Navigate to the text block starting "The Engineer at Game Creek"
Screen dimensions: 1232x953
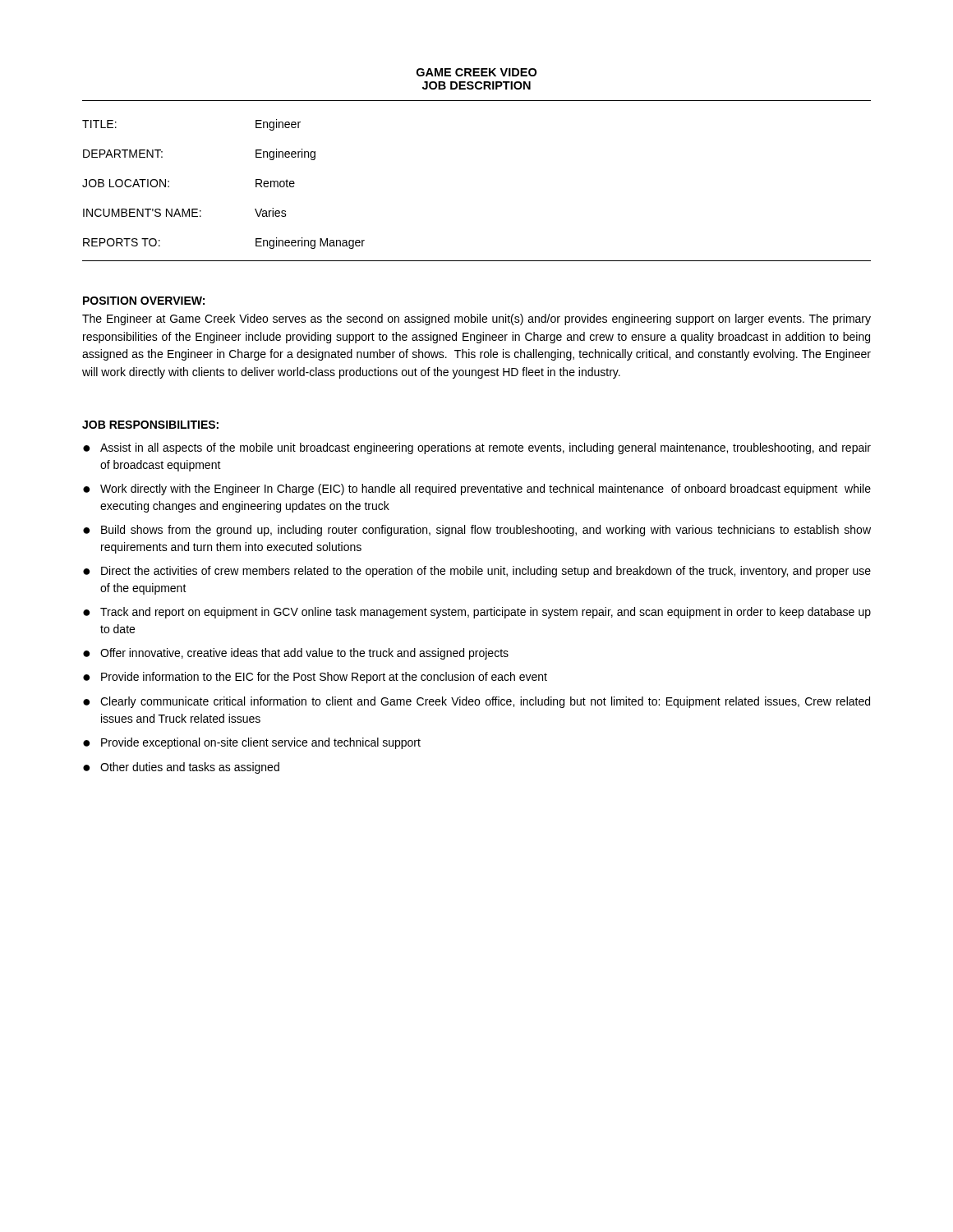point(476,345)
